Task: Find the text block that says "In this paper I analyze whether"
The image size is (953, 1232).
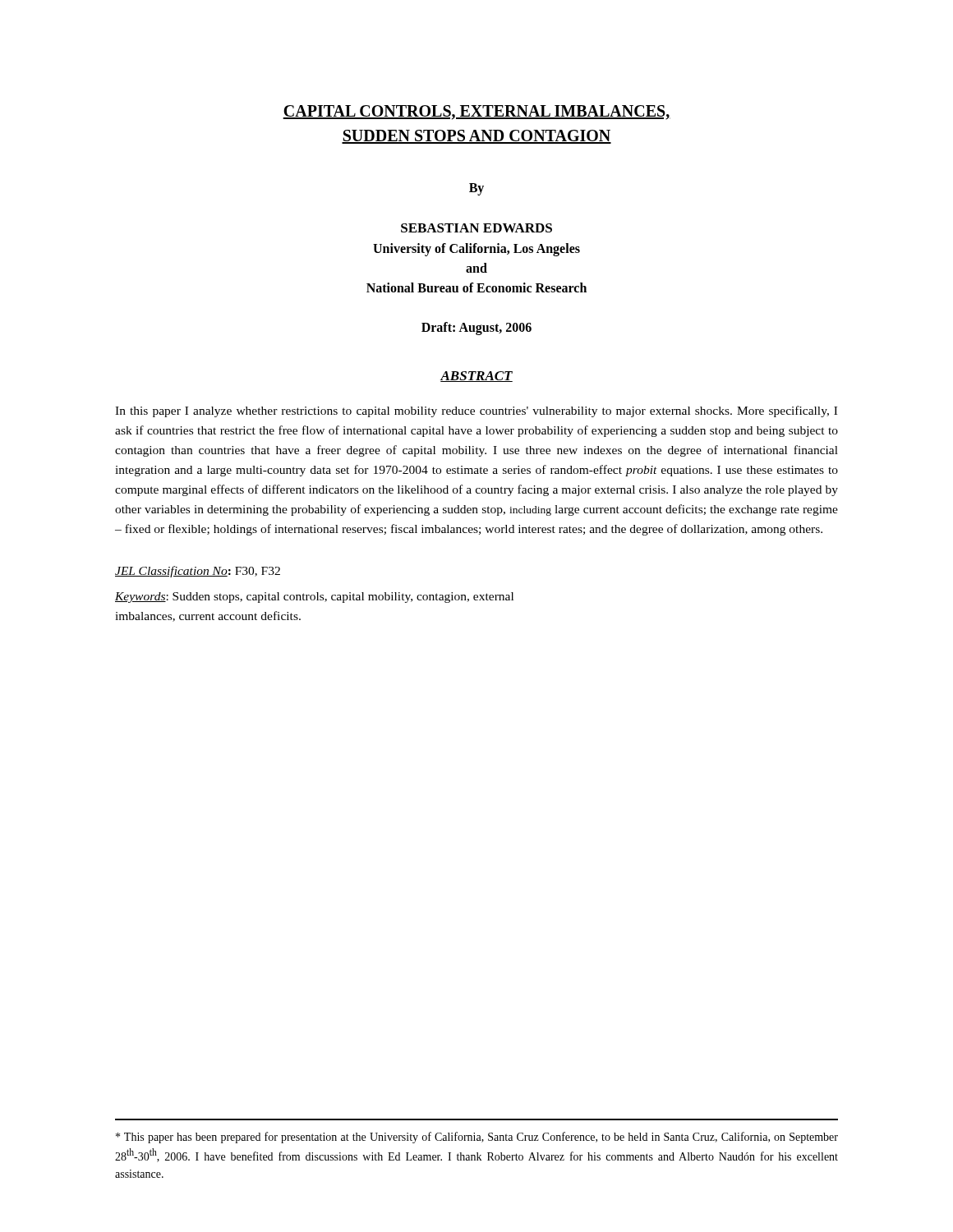Action: (476, 469)
